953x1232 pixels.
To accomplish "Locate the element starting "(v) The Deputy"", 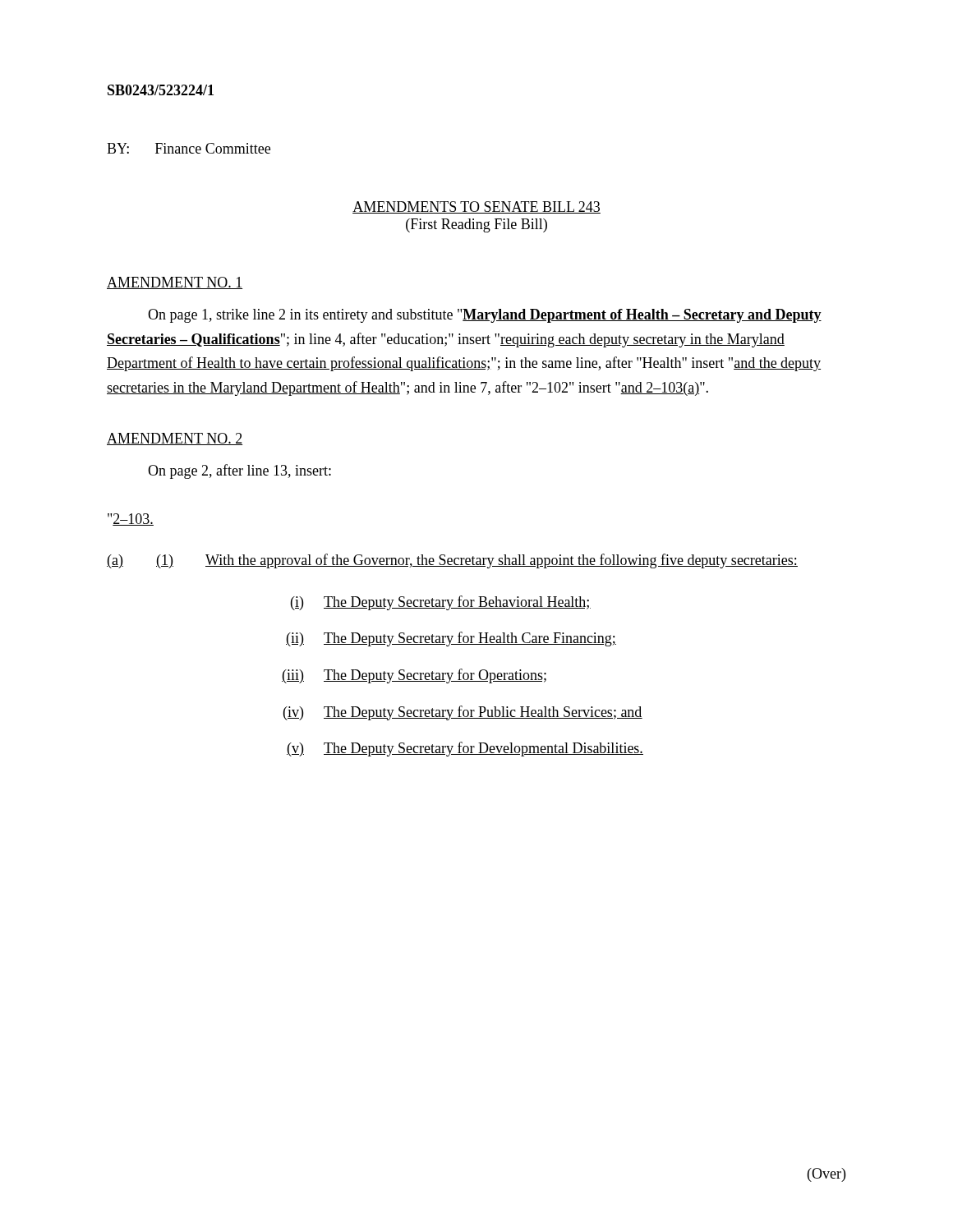I will pos(542,749).
